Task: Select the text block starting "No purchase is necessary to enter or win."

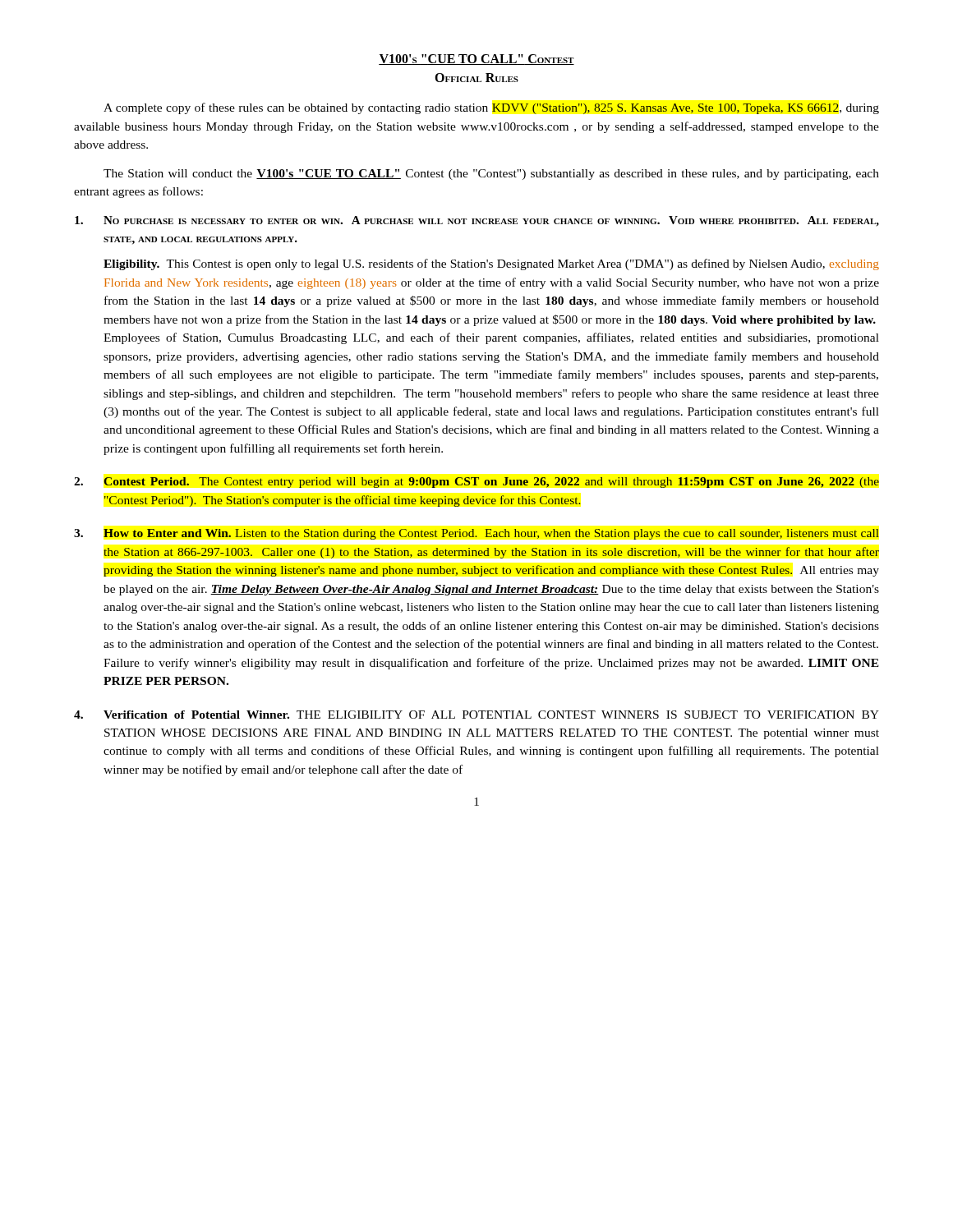Action: (x=476, y=338)
